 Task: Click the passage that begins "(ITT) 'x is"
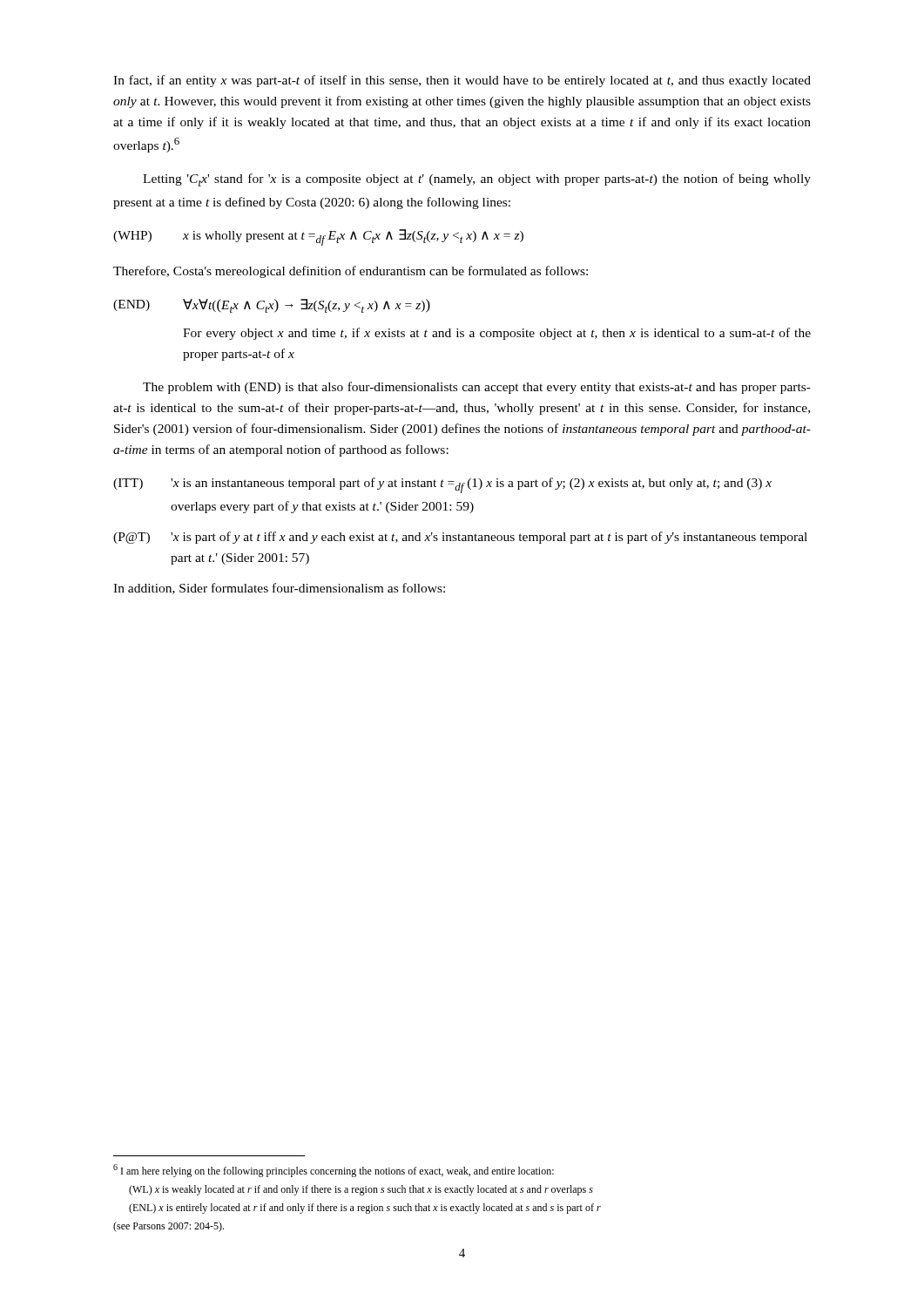click(462, 495)
